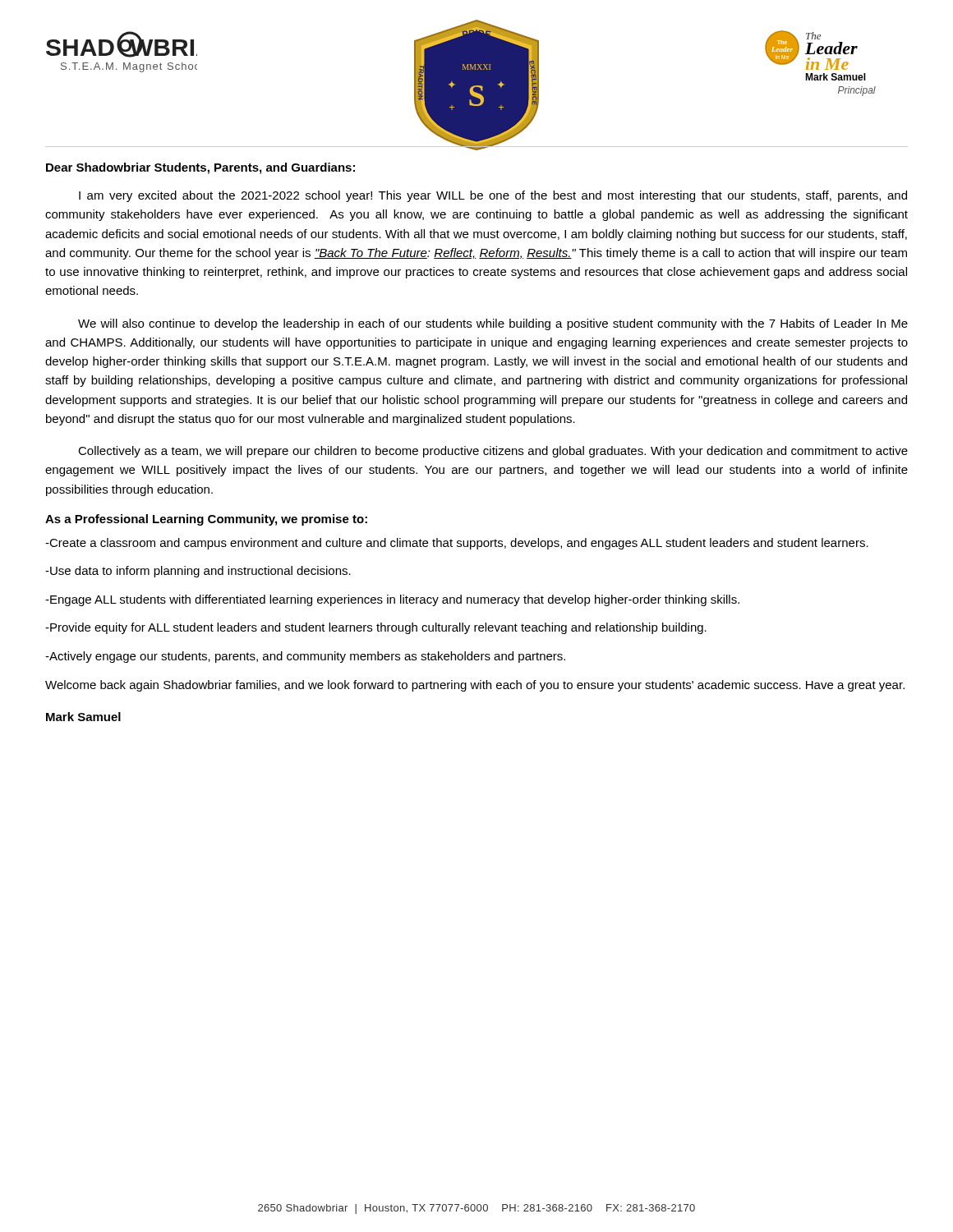Click the passage that begins "Collectively as a team,"

point(476,468)
